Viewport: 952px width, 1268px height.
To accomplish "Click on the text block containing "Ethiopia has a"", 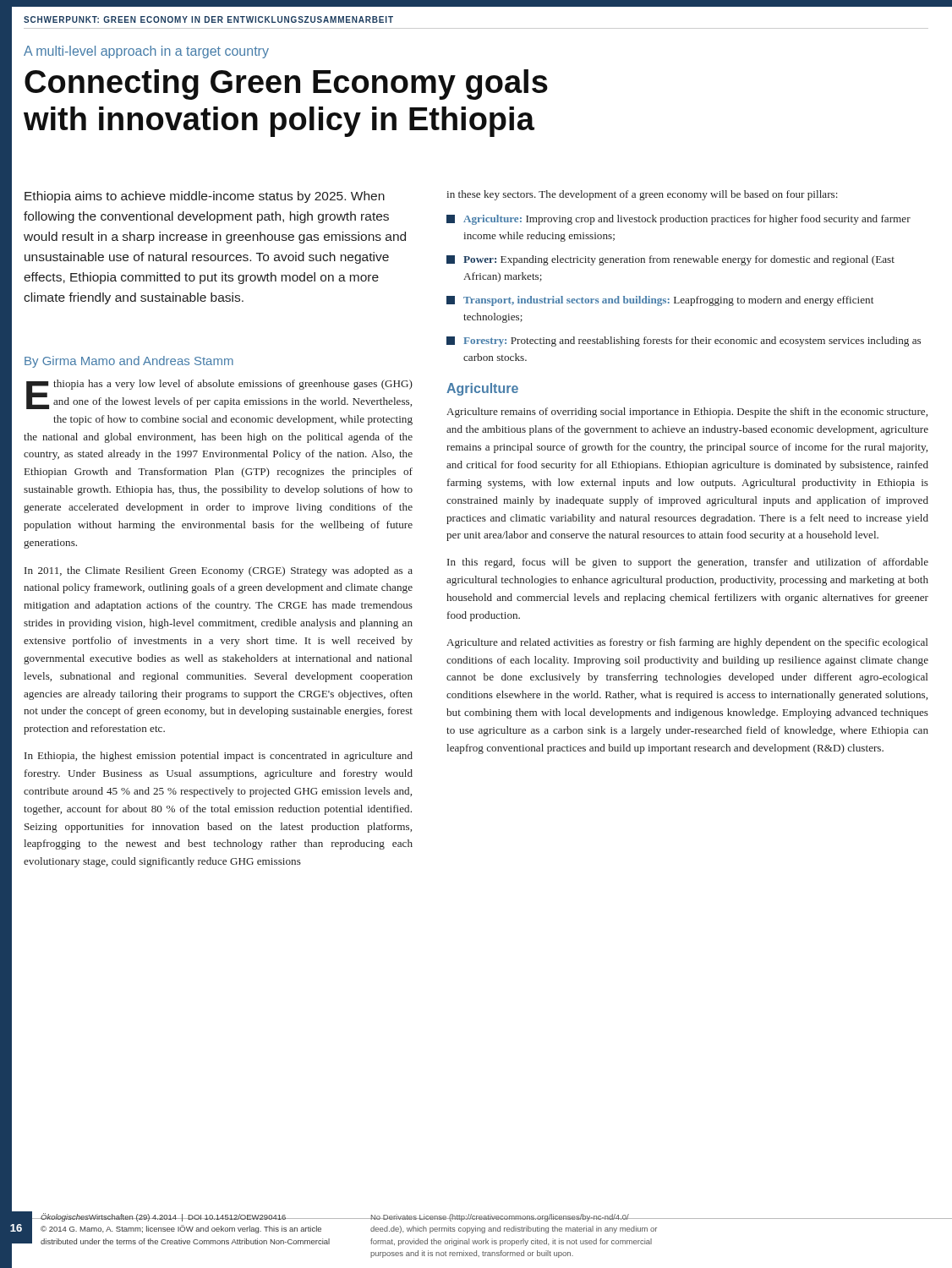I will [218, 623].
